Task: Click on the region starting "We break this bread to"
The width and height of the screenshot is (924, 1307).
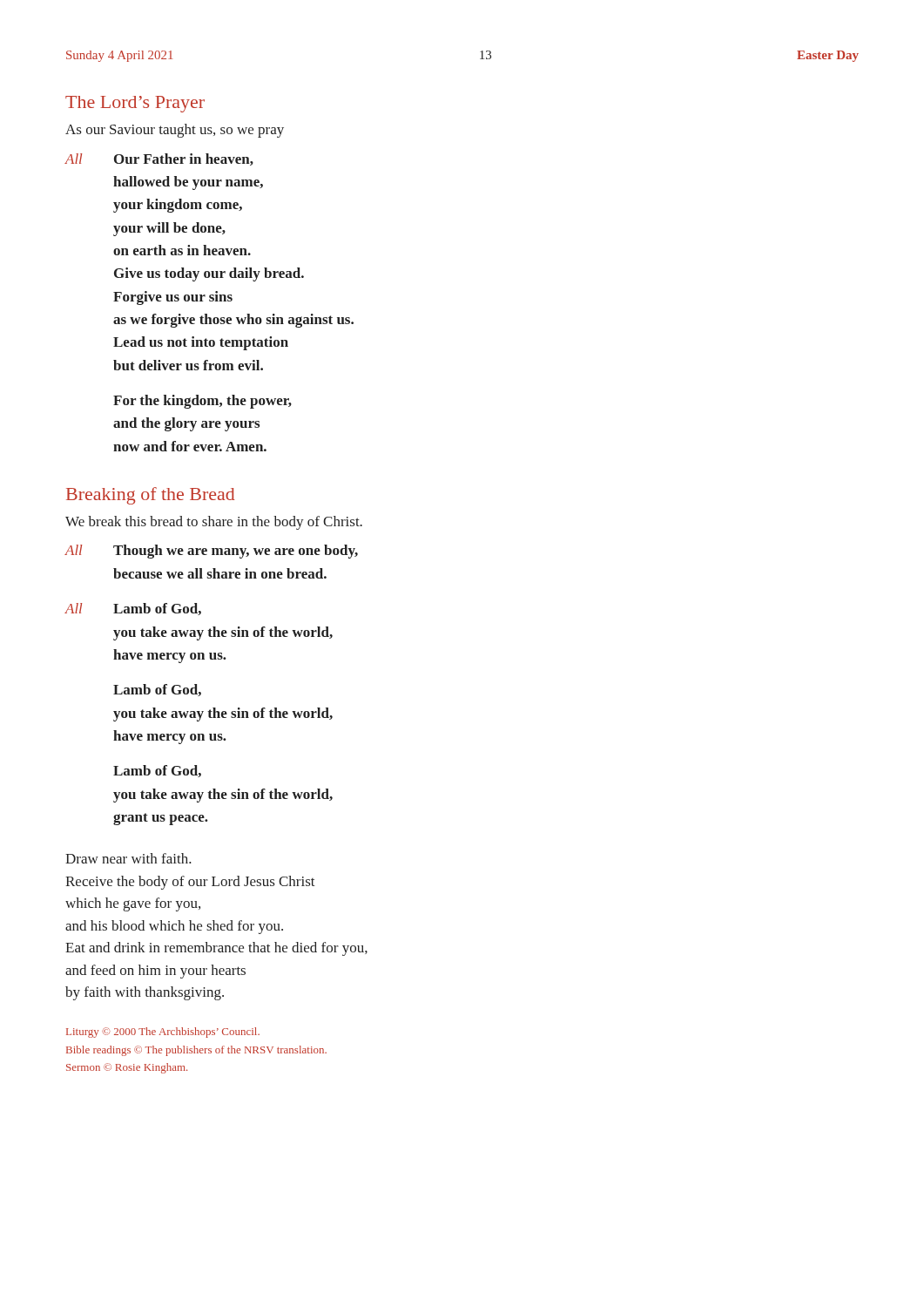Action: (214, 523)
